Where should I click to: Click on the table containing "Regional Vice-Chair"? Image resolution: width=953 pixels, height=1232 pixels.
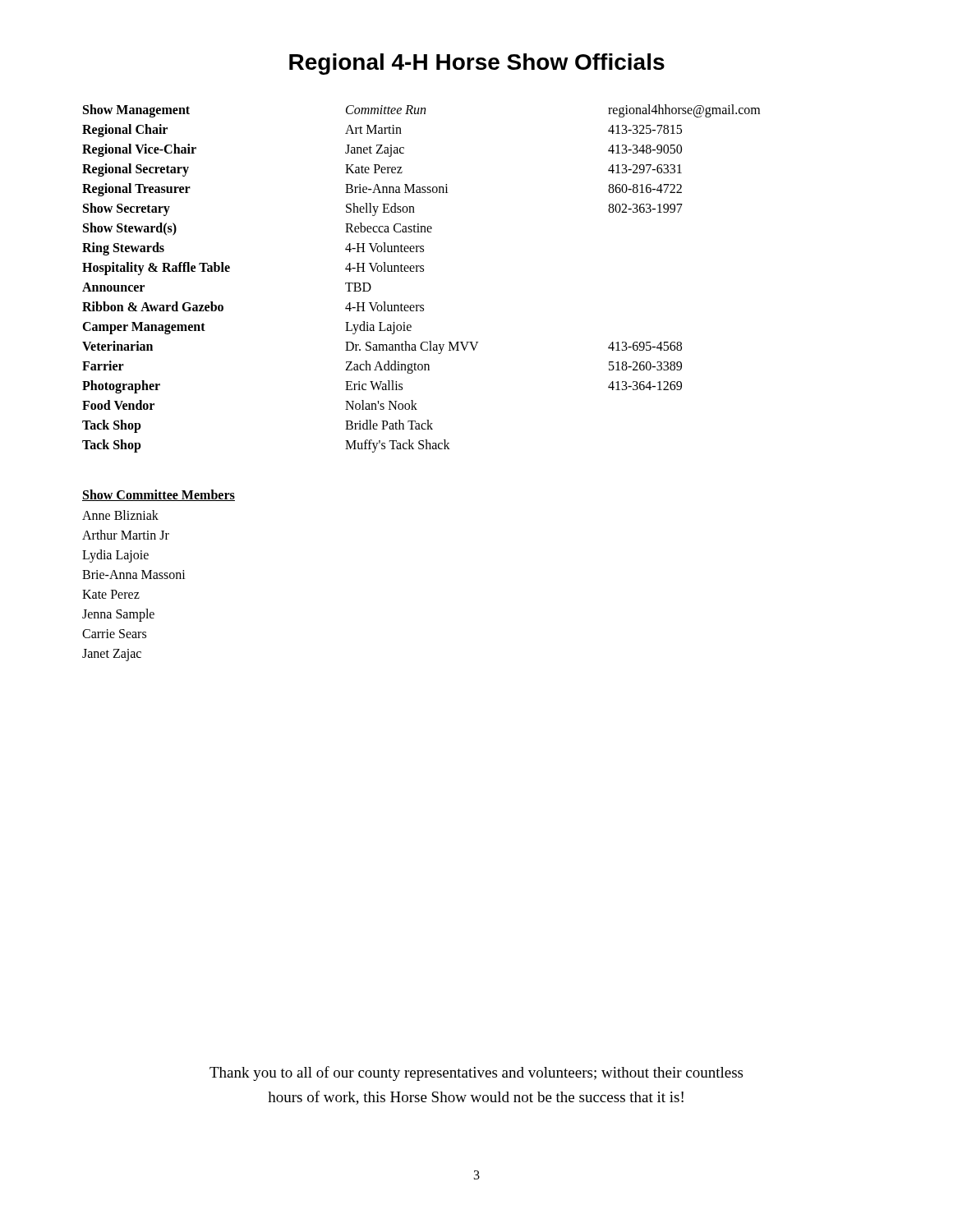point(476,278)
